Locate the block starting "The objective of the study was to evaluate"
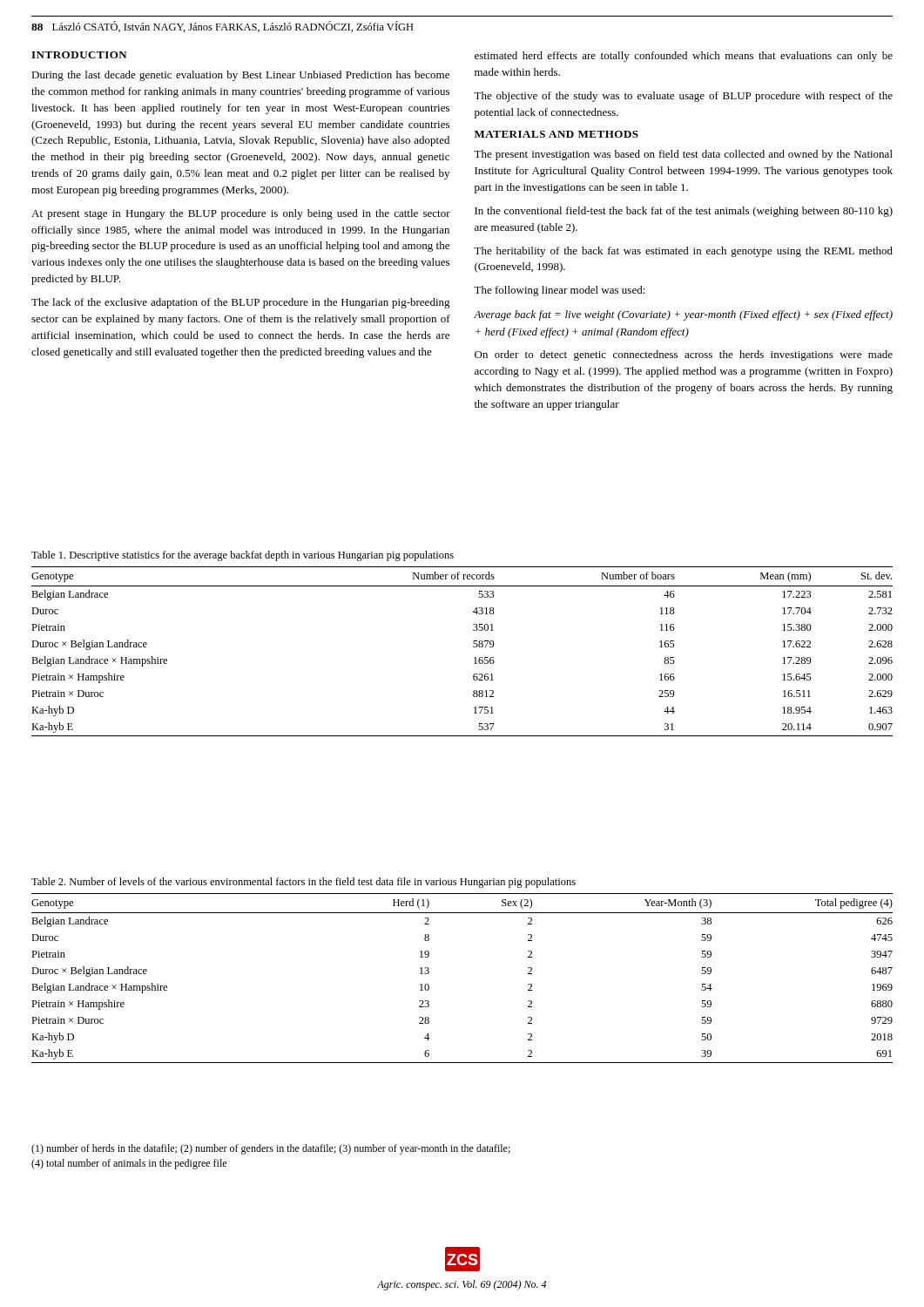Image resolution: width=924 pixels, height=1307 pixels. click(x=683, y=104)
